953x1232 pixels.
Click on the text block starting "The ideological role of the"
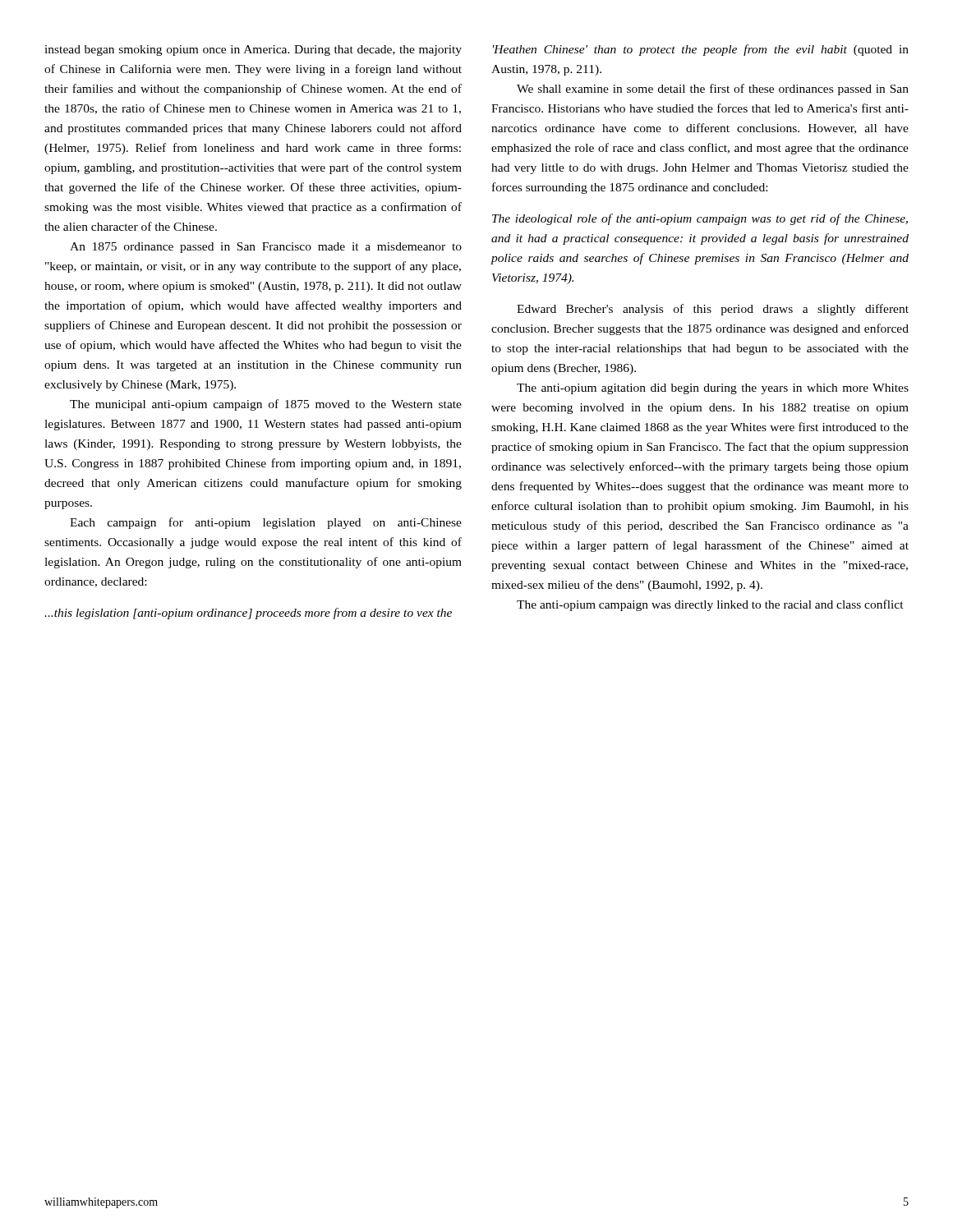700,248
